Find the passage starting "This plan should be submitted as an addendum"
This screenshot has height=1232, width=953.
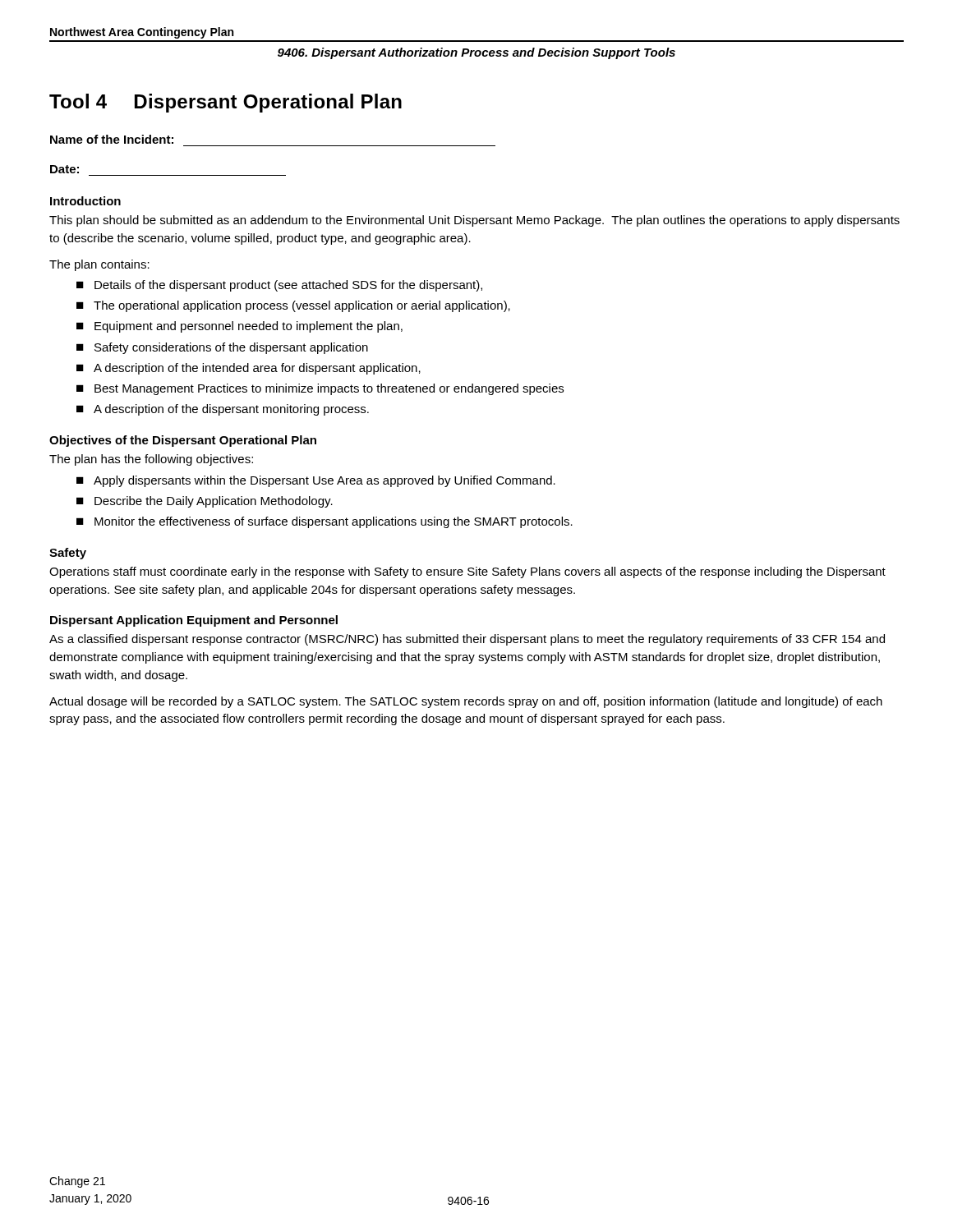(x=475, y=229)
